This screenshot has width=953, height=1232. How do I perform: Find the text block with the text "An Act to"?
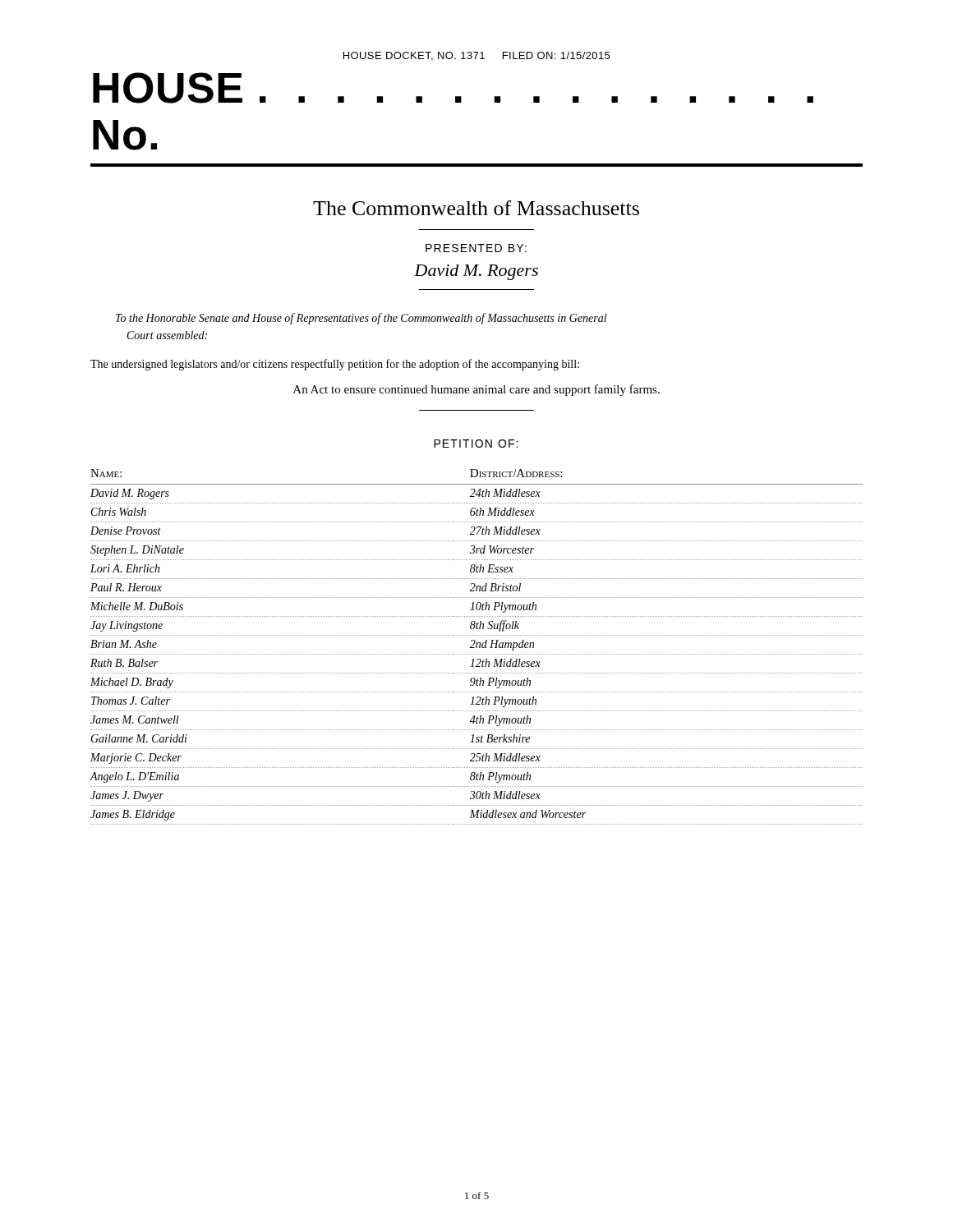[476, 390]
